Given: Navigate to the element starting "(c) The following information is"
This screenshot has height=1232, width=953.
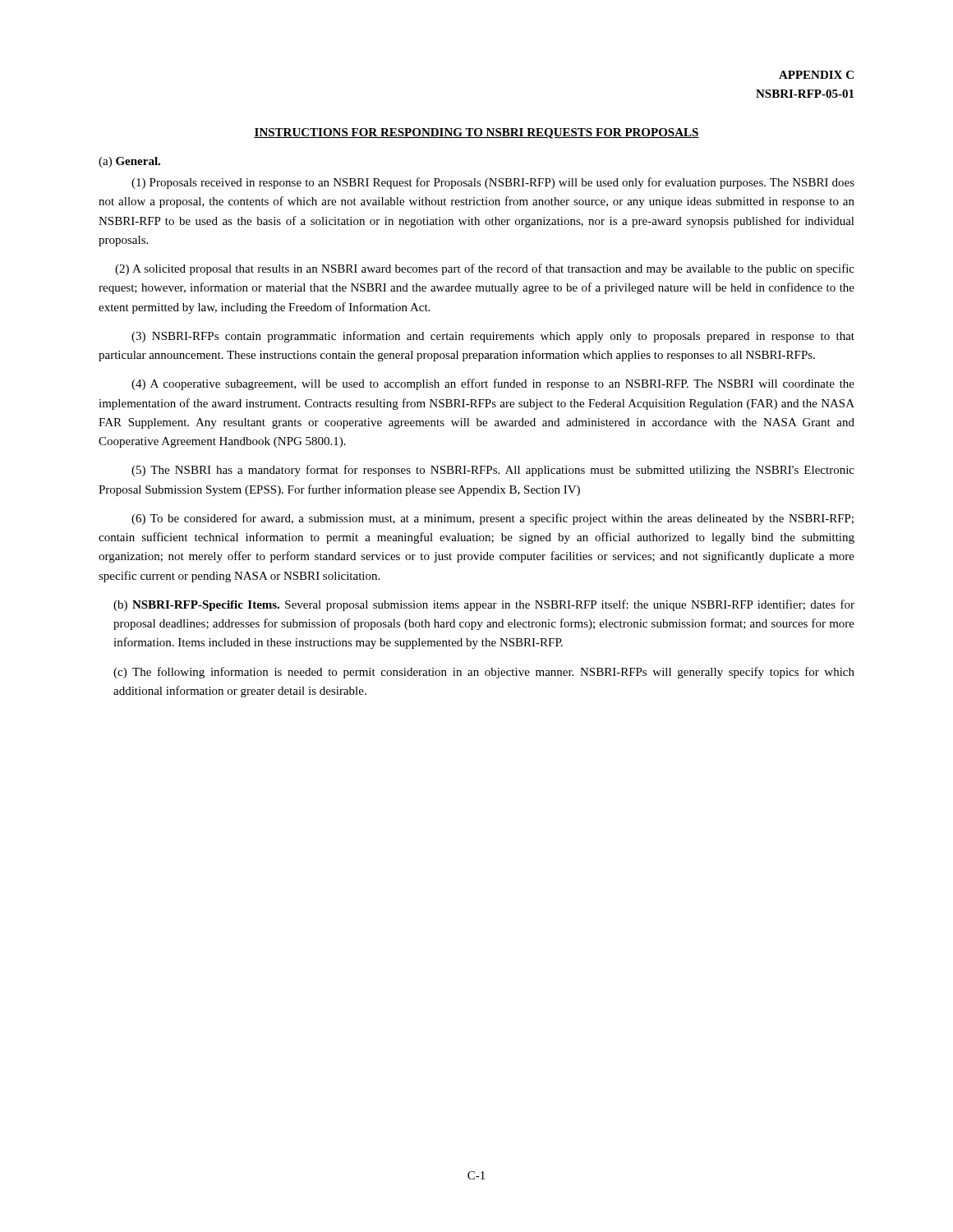Looking at the screenshot, I should pos(484,681).
